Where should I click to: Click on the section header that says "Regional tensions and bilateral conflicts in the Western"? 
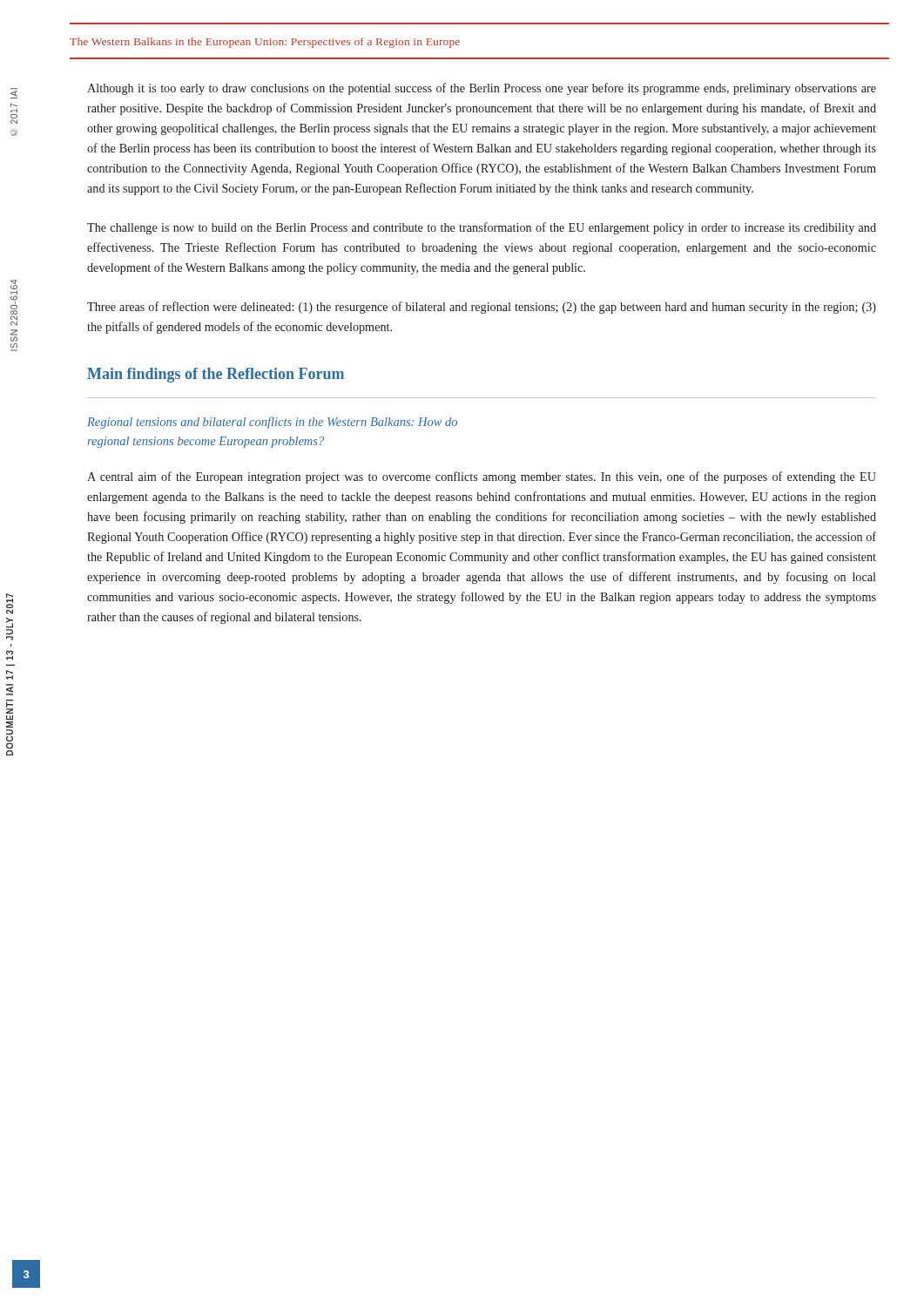coord(272,432)
